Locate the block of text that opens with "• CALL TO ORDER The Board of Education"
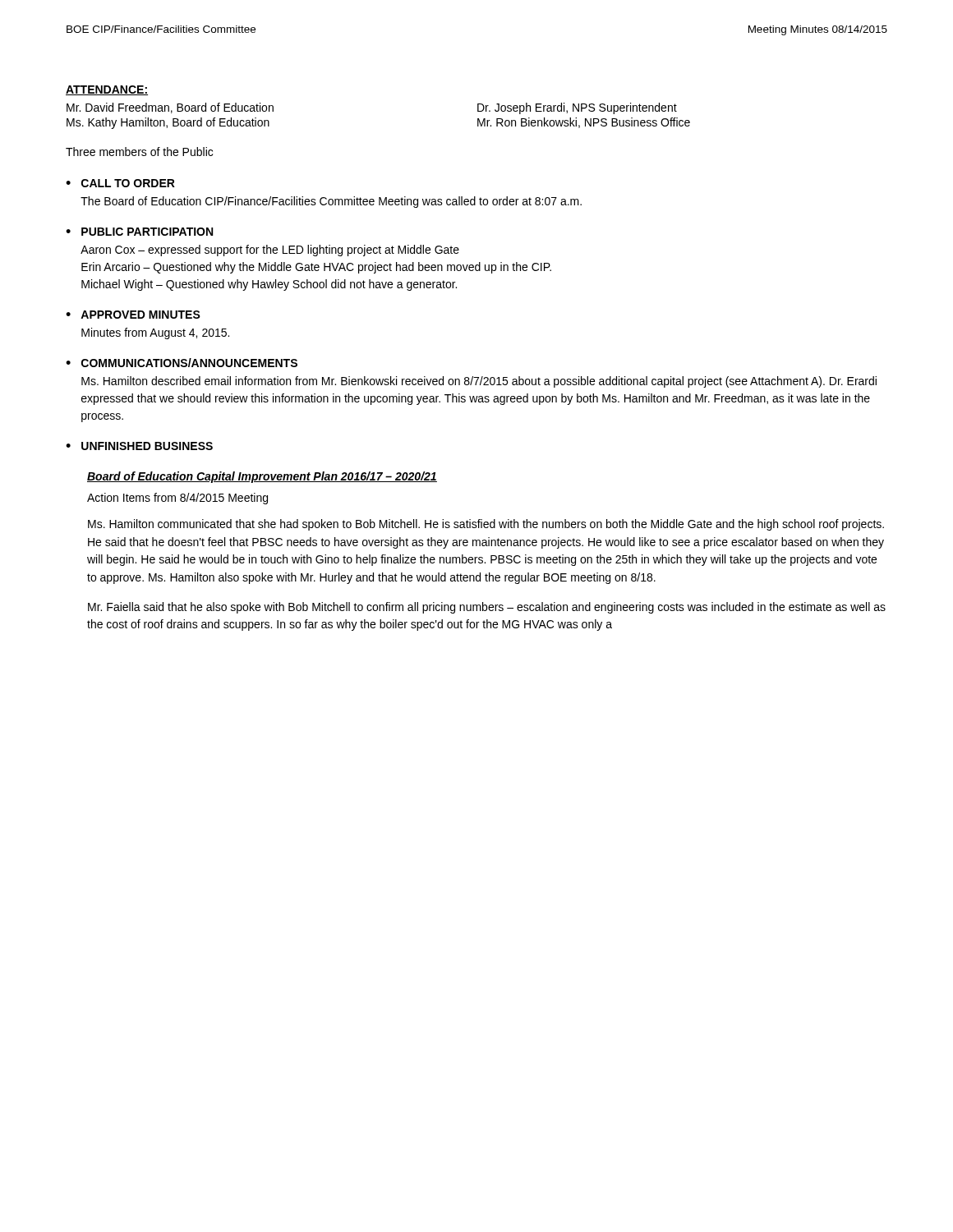The height and width of the screenshot is (1232, 953). point(476,193)
